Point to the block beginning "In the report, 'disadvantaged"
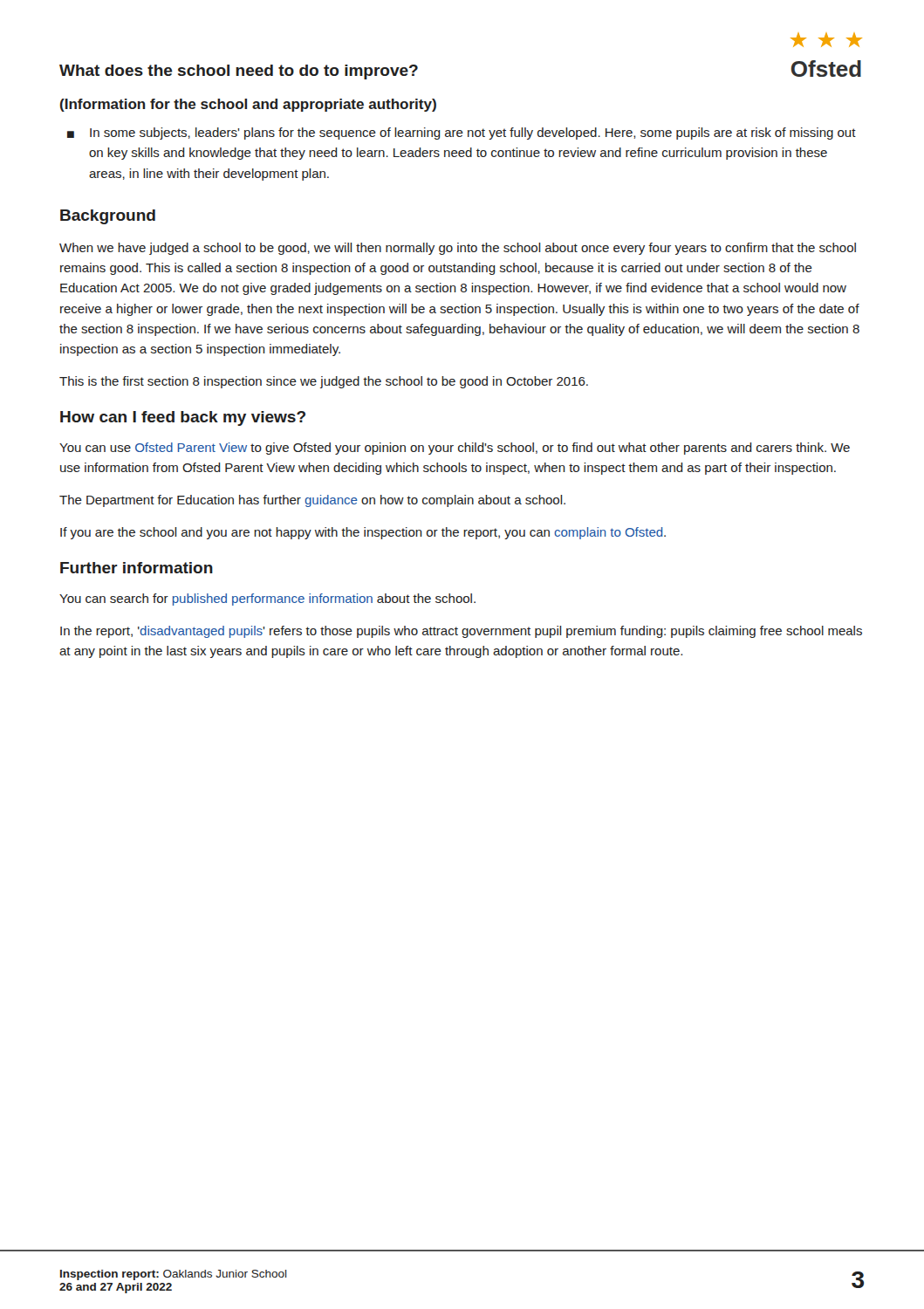 [x=461, y=640]
